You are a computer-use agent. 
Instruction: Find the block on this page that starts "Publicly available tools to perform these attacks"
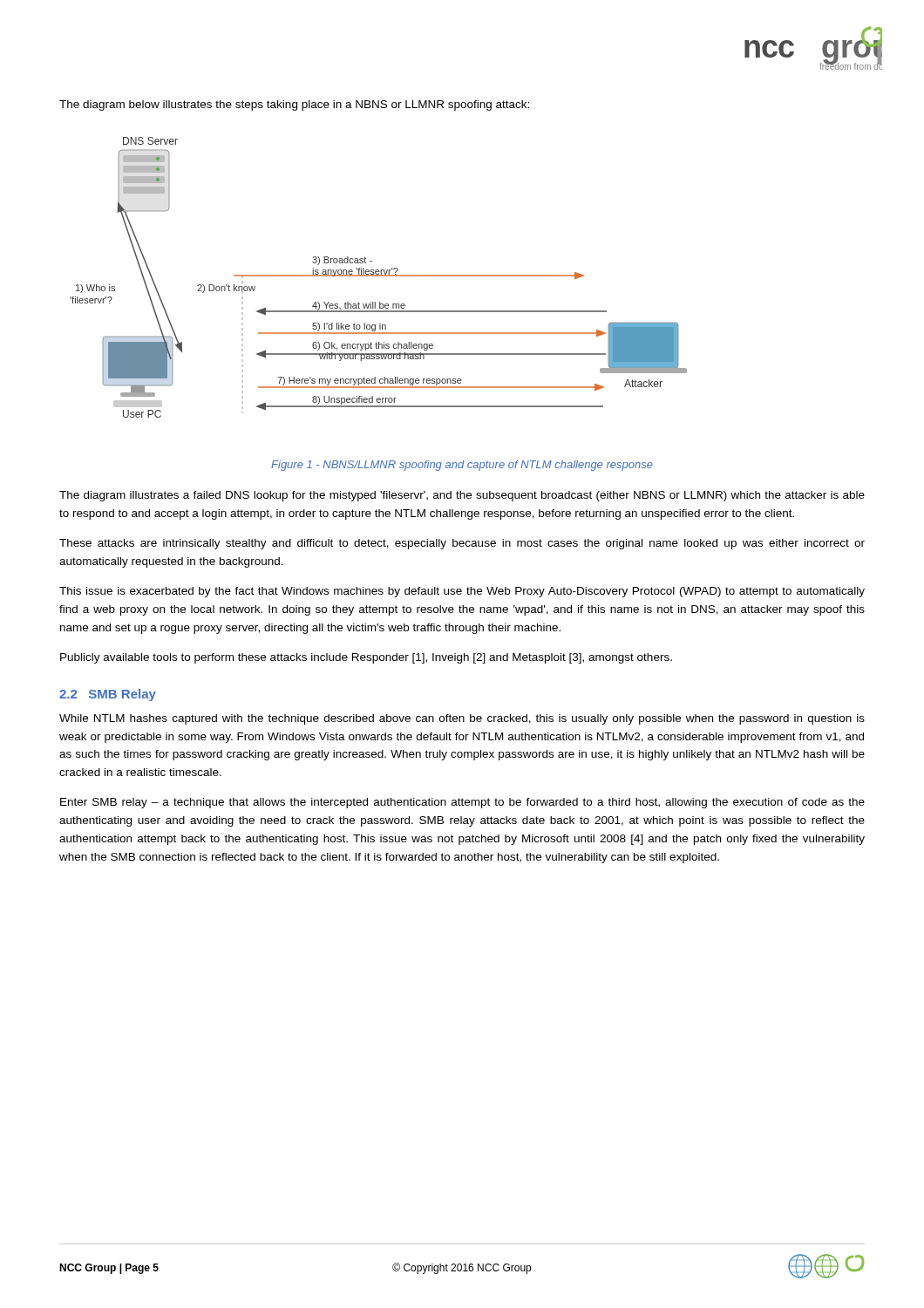tap(366, 657)
